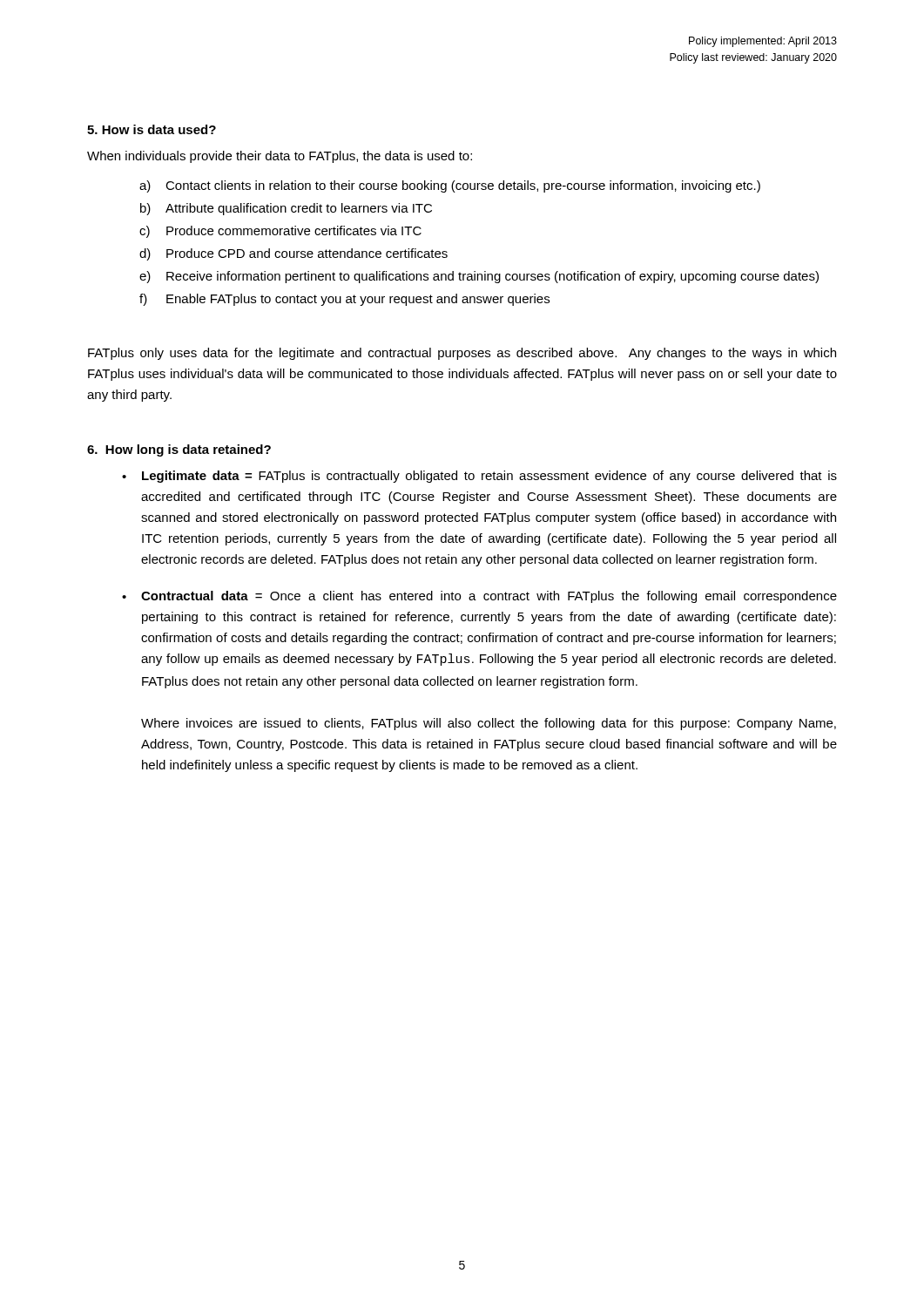
Task: Where does it say "5. How is data used?"?
Action: click(x=152, y=129)
